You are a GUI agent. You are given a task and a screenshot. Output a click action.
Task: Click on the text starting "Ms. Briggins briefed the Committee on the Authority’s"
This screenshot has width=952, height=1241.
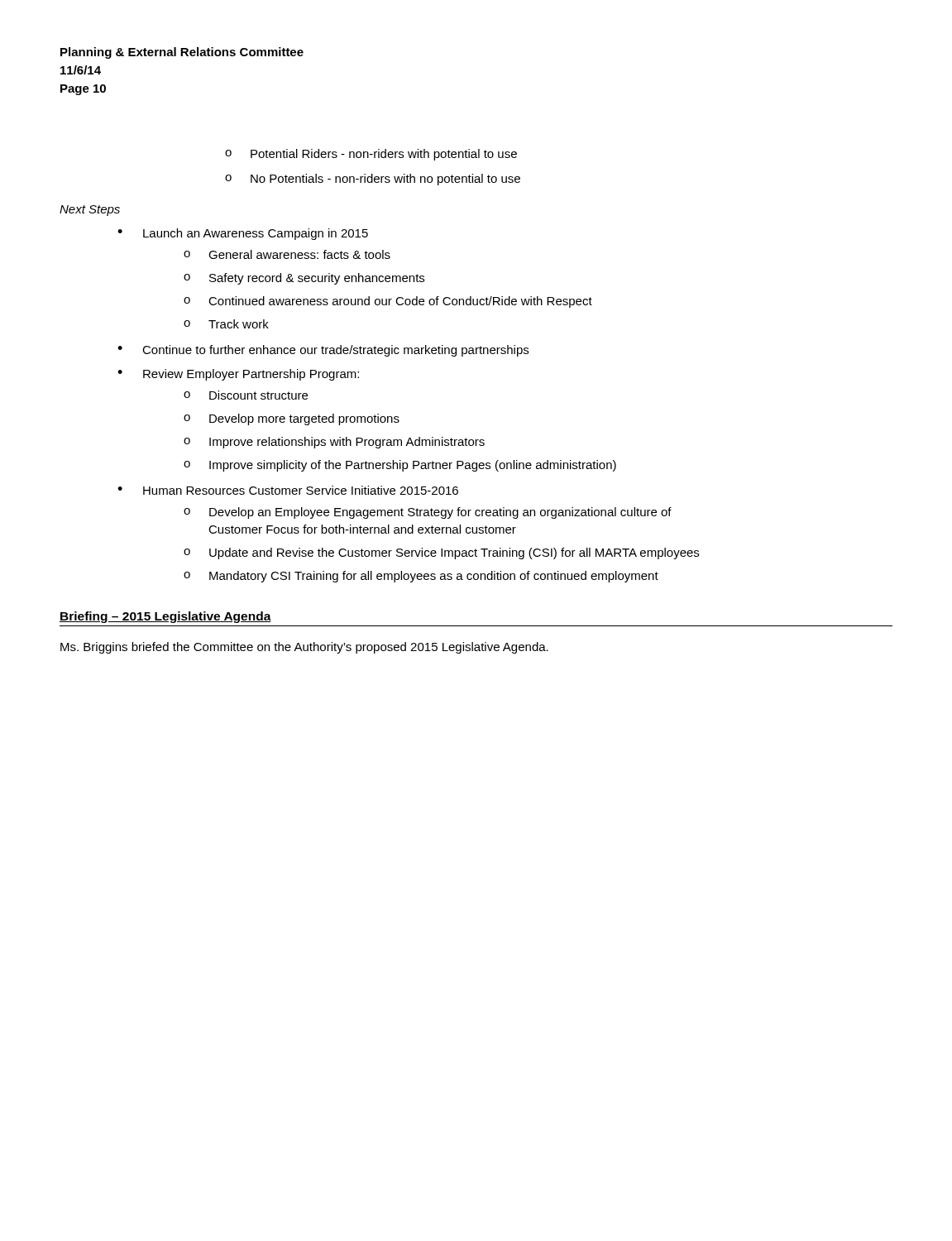(304, 647)
